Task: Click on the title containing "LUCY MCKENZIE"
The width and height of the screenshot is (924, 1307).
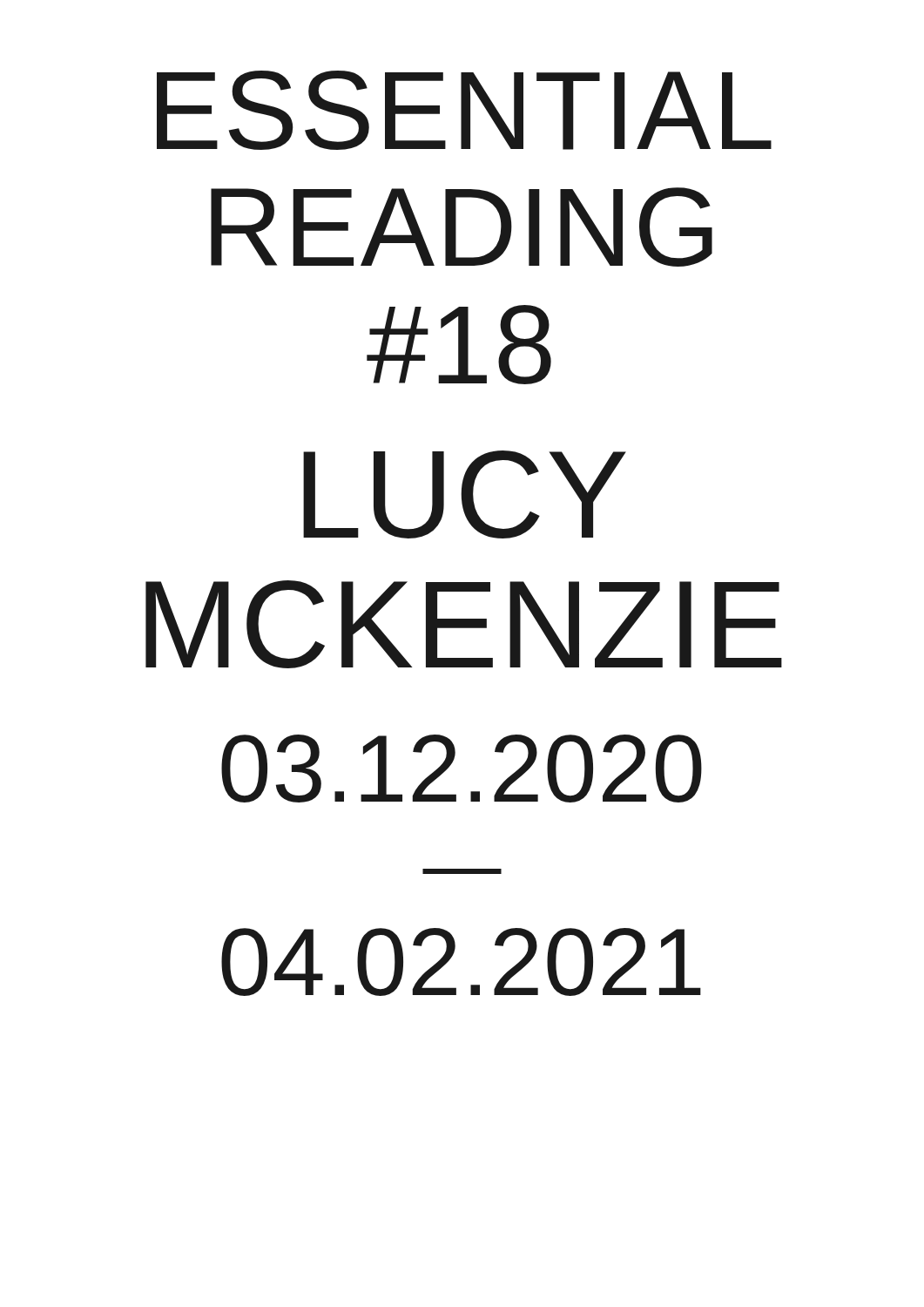Action: coord(462,560)
